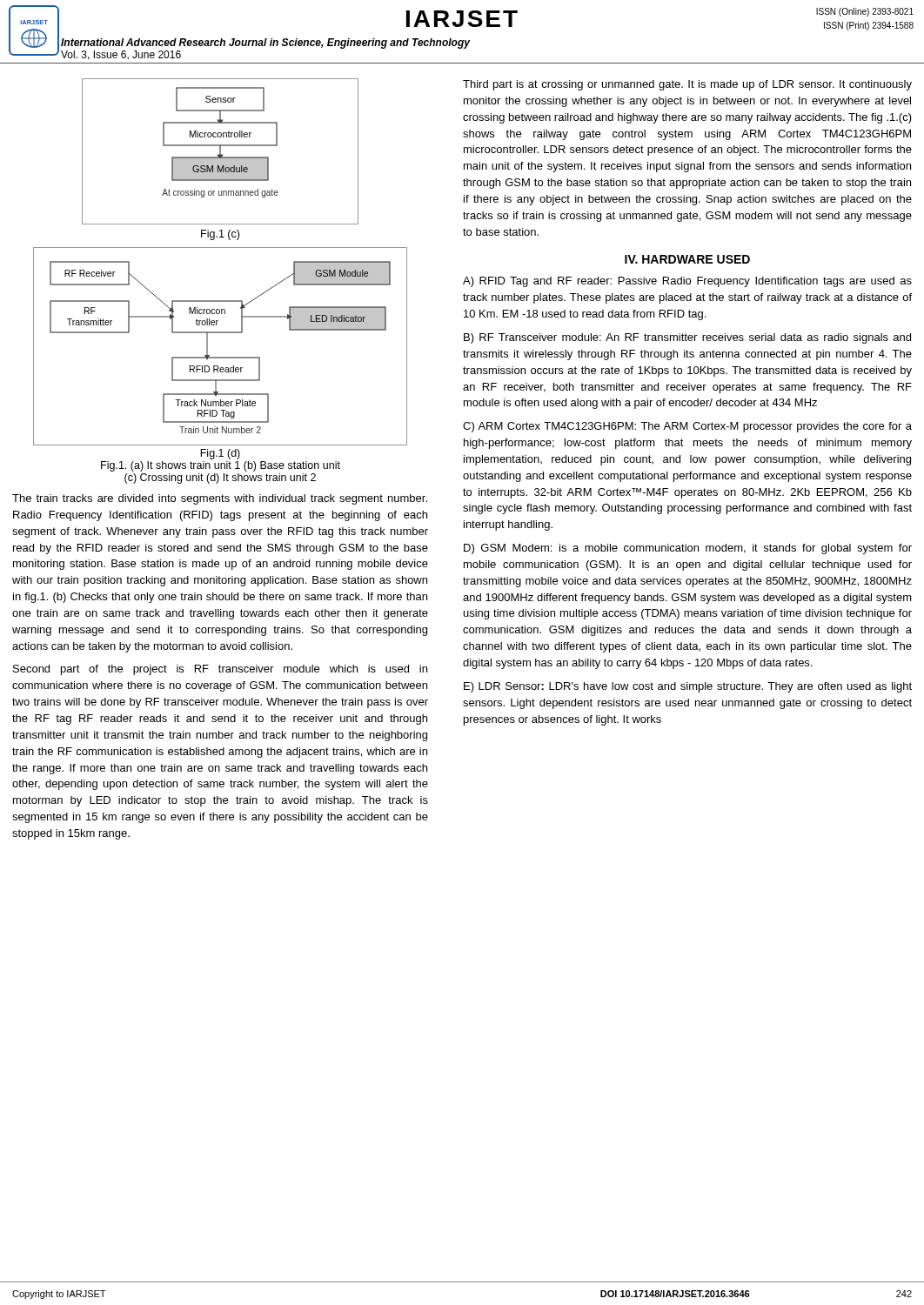Screen dimensions: 1305x924
Task: Select the text block starting "D) GSM Modem: is a mobile communication"
Action: [687, 605]
